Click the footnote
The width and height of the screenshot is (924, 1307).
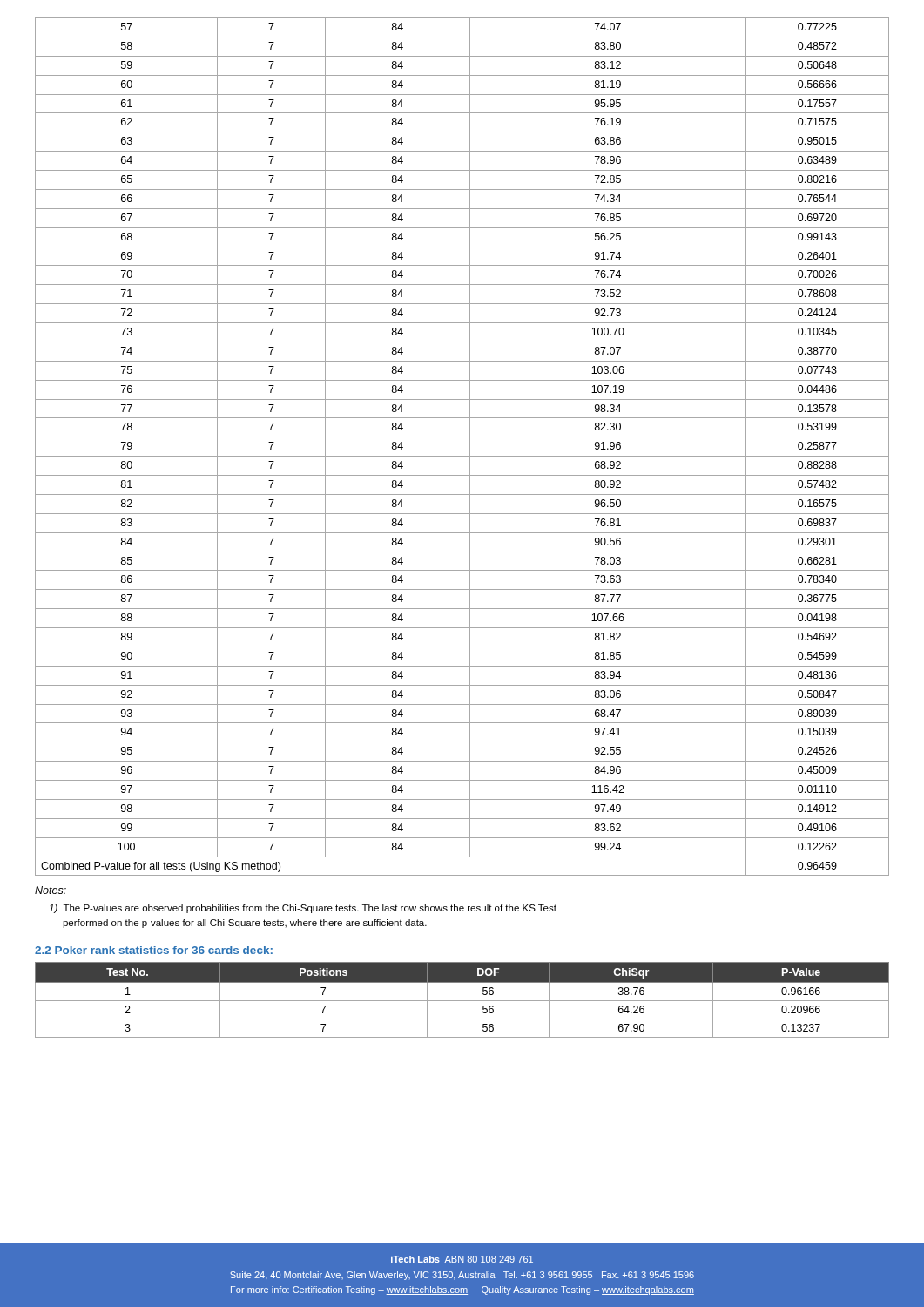462,907
